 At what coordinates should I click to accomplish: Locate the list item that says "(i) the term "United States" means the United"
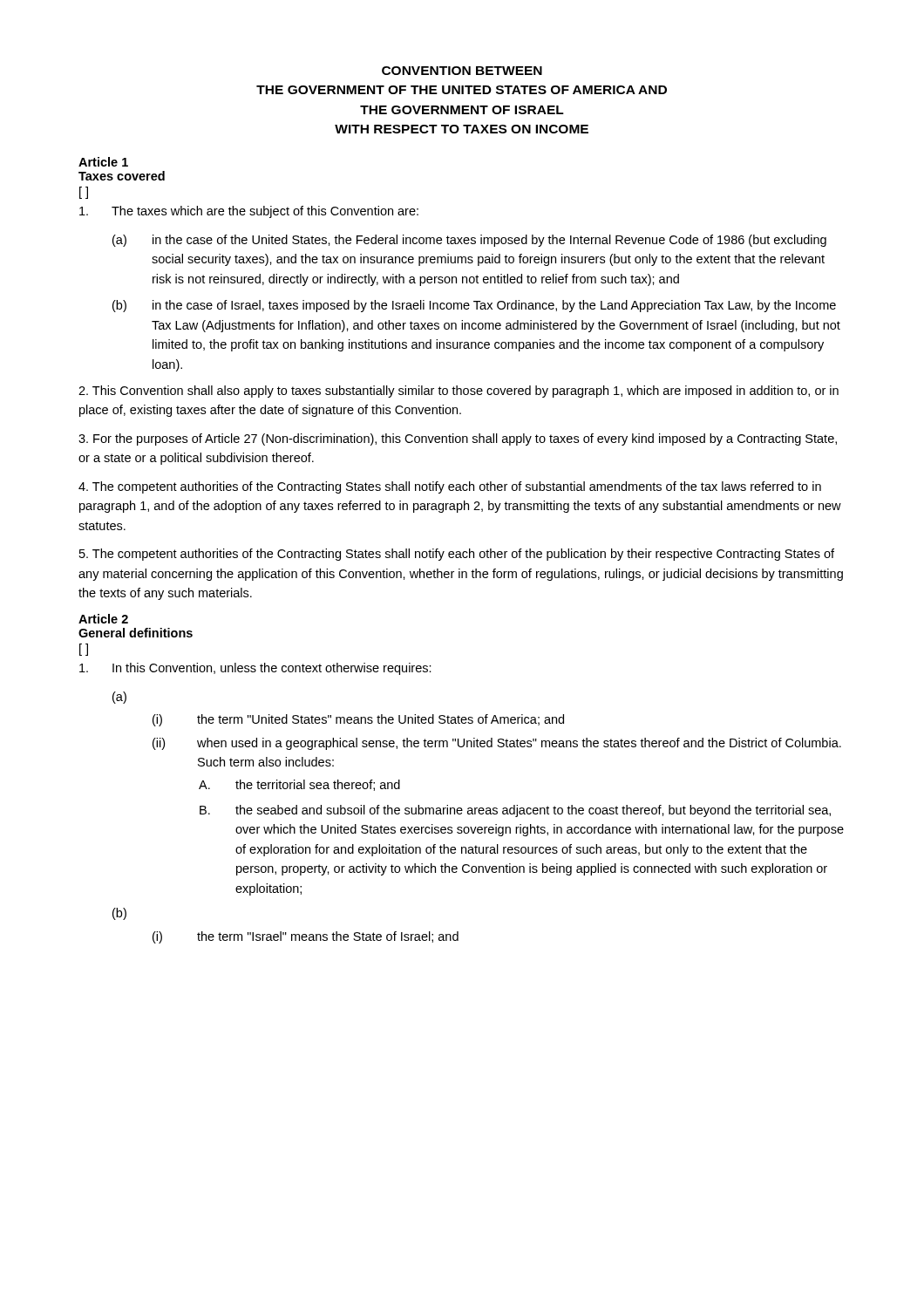[x=499, y=720]
